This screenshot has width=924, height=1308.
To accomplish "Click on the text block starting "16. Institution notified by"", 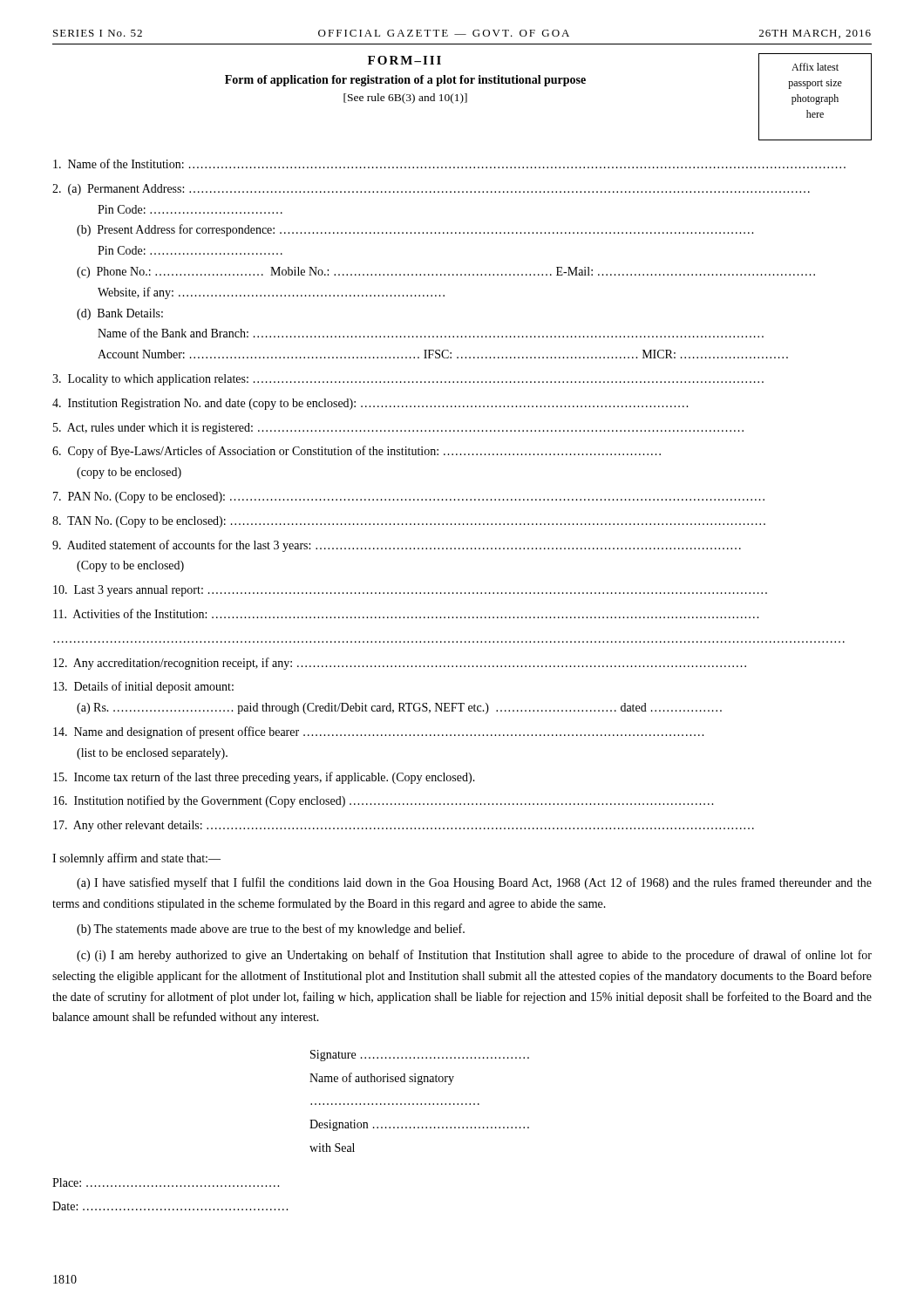I will click(x=383, y=801).
